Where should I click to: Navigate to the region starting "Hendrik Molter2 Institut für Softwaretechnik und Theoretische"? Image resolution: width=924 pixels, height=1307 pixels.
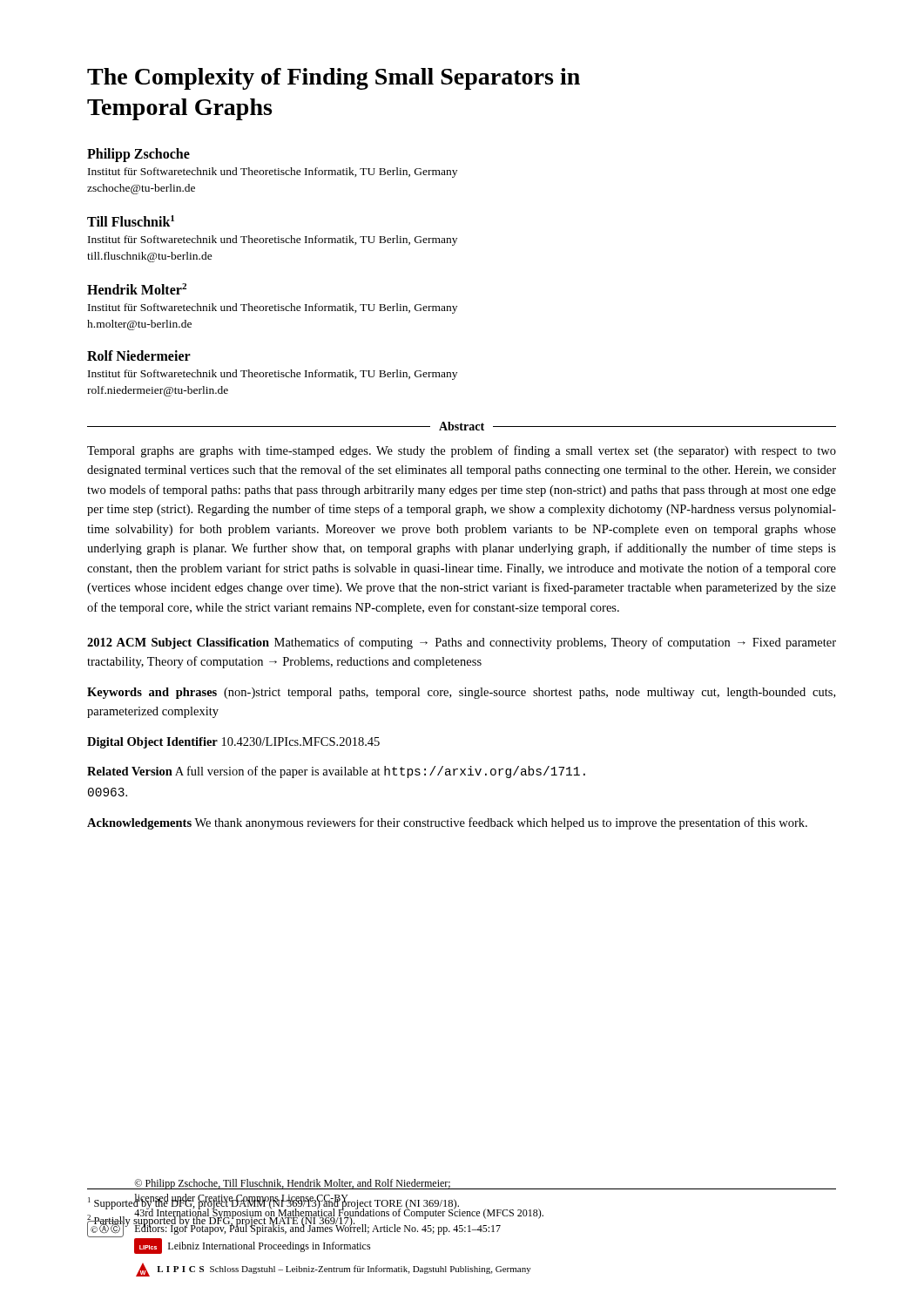click(x=462, y=307)
